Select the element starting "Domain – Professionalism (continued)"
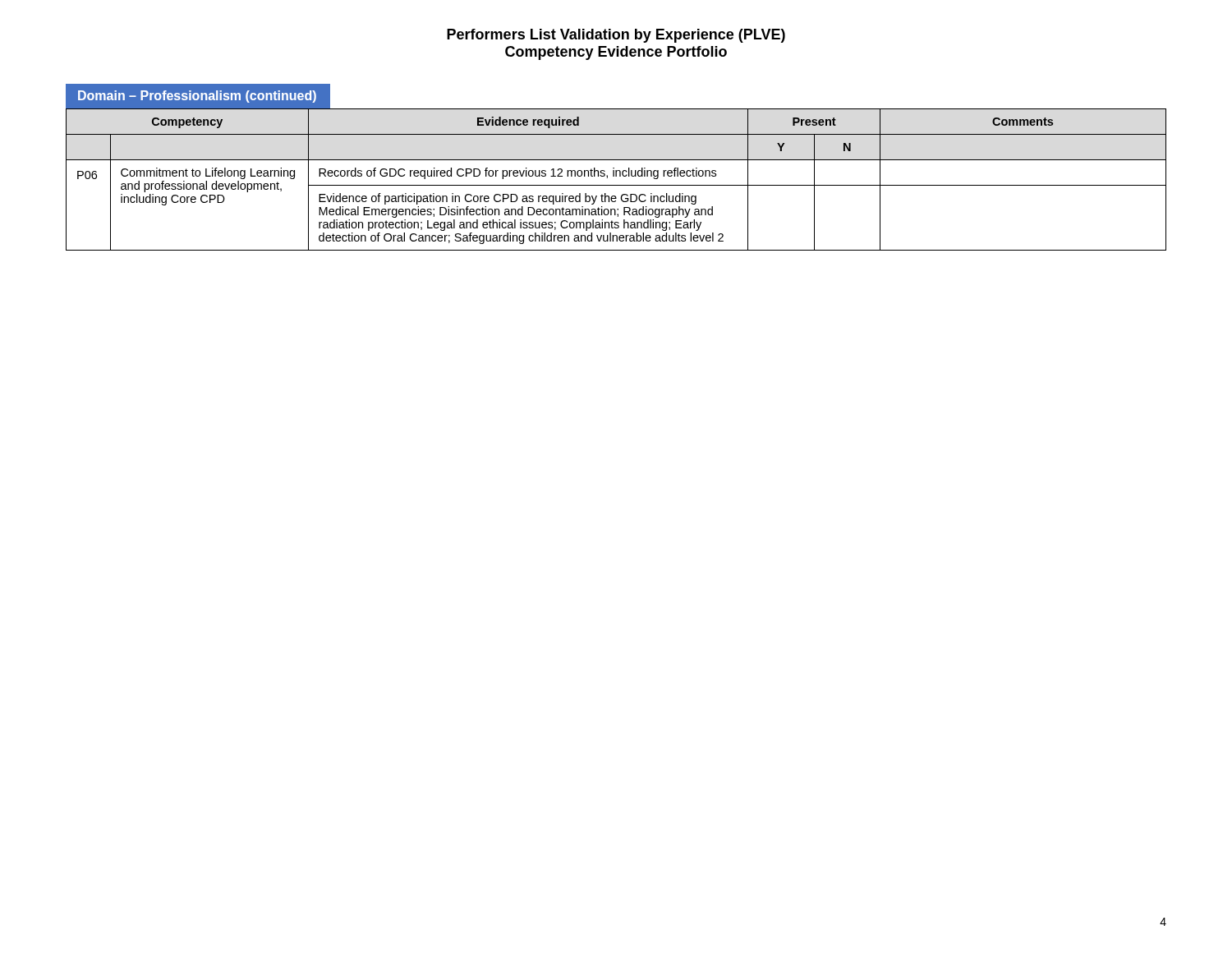This screenshot has height=953, width=1232. click(198, 96)
